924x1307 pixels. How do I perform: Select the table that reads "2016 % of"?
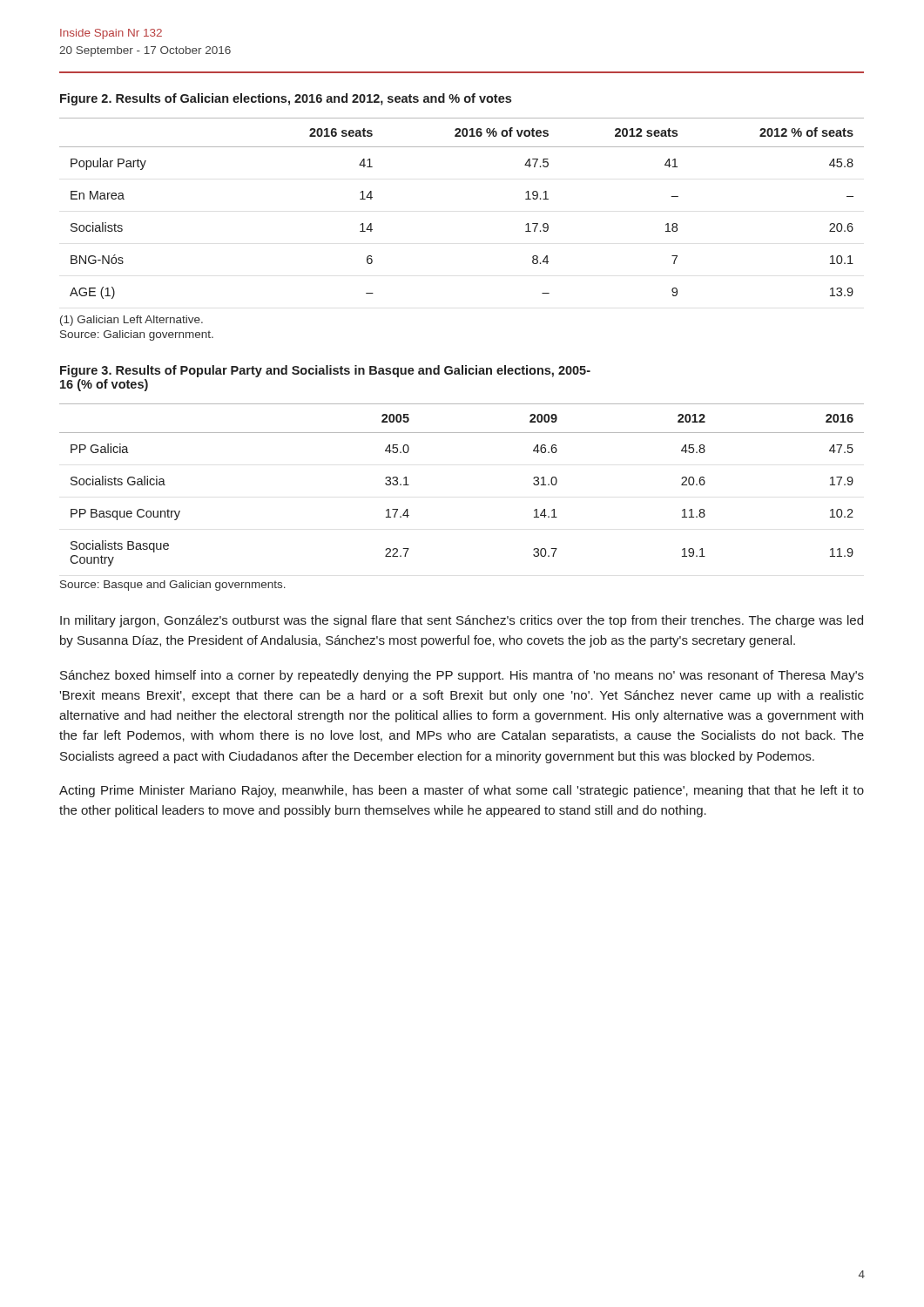(462, 213)
